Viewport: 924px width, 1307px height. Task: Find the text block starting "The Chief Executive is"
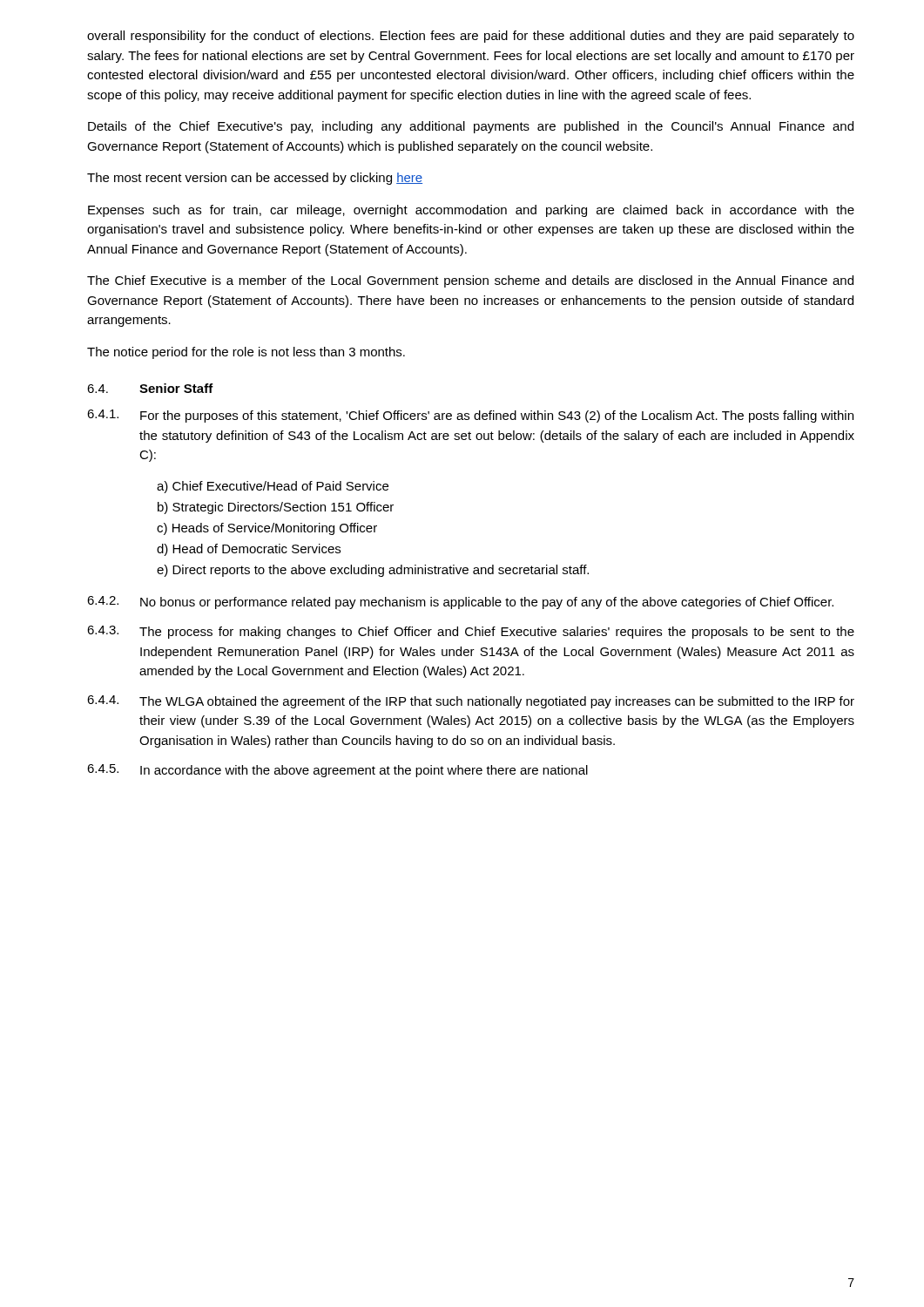tap(471, 300)
